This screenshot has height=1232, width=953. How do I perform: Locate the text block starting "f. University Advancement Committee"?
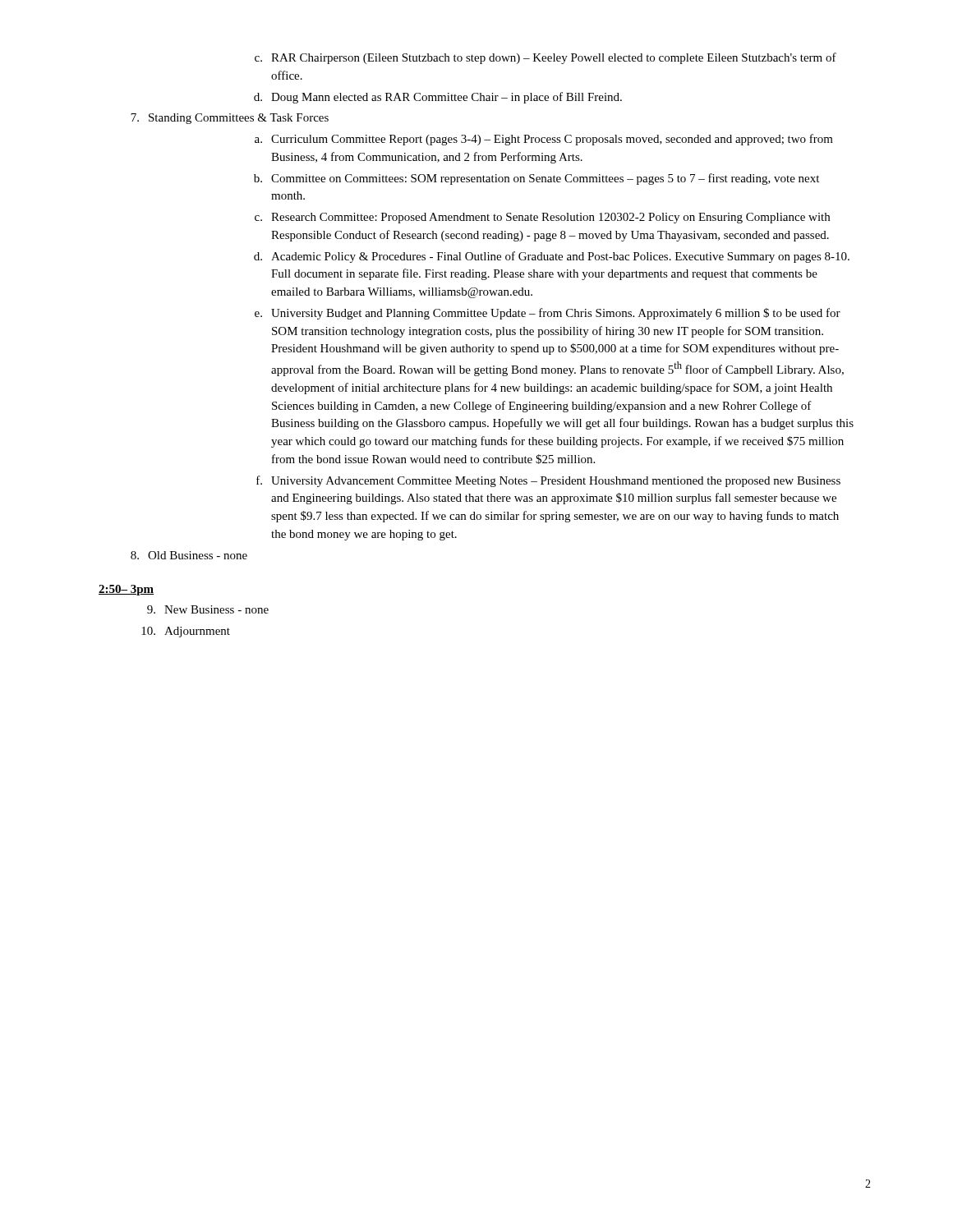tap(526, 508)
